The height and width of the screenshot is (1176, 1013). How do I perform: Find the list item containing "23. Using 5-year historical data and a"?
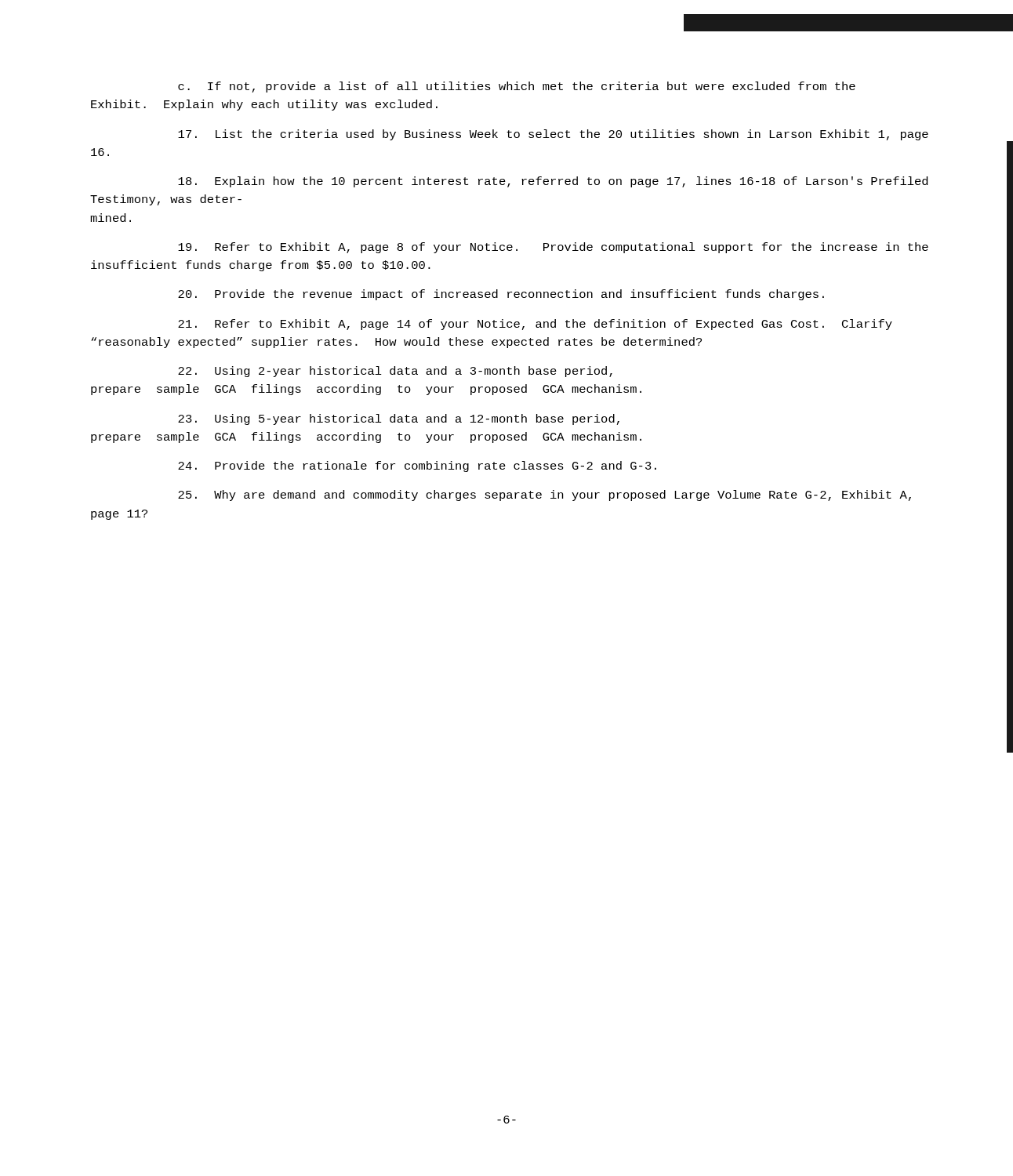(x=520, y=429)
